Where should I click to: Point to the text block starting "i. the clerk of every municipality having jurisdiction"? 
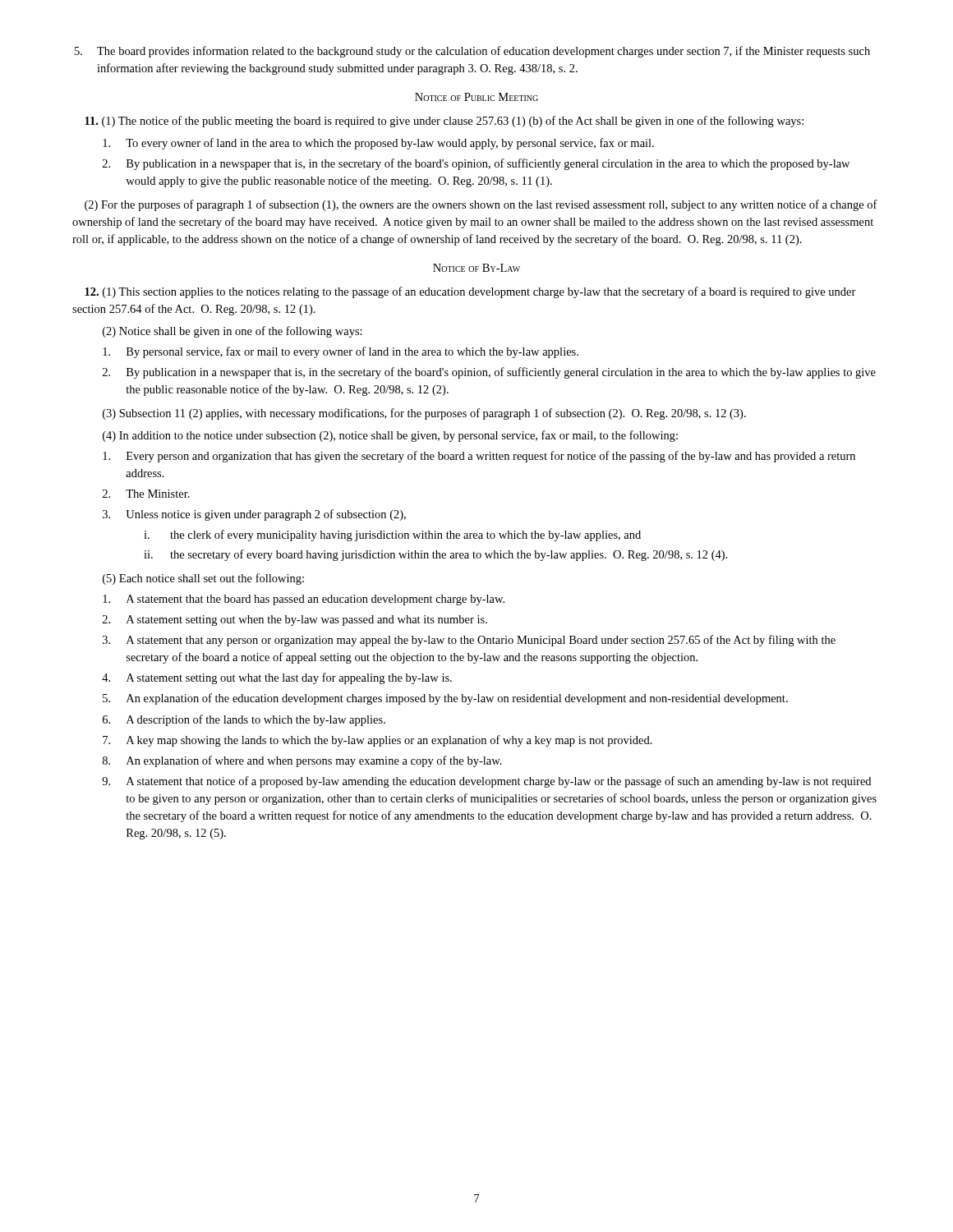click(x=392, y=535)
